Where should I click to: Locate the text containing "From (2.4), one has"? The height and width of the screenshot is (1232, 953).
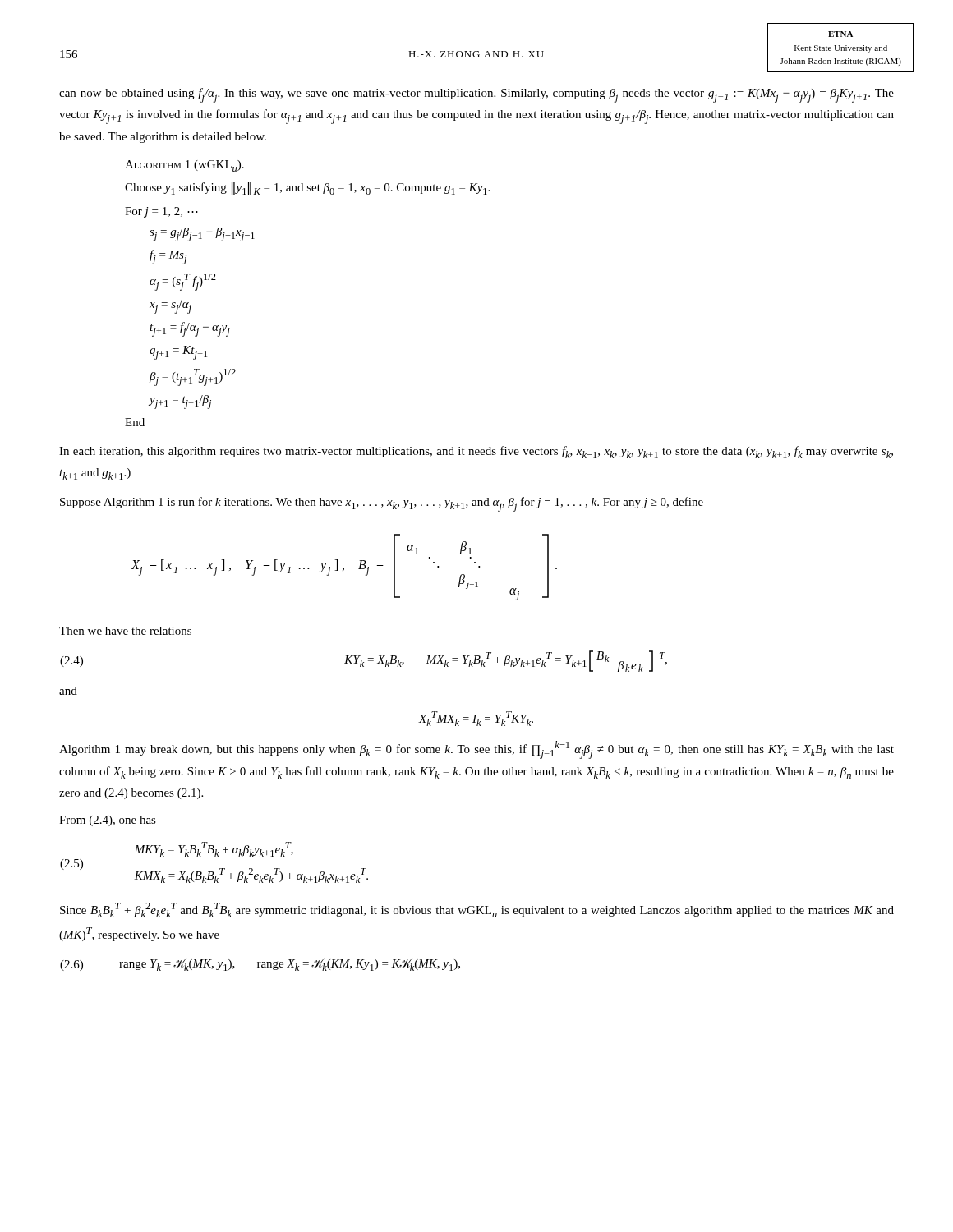108,820
